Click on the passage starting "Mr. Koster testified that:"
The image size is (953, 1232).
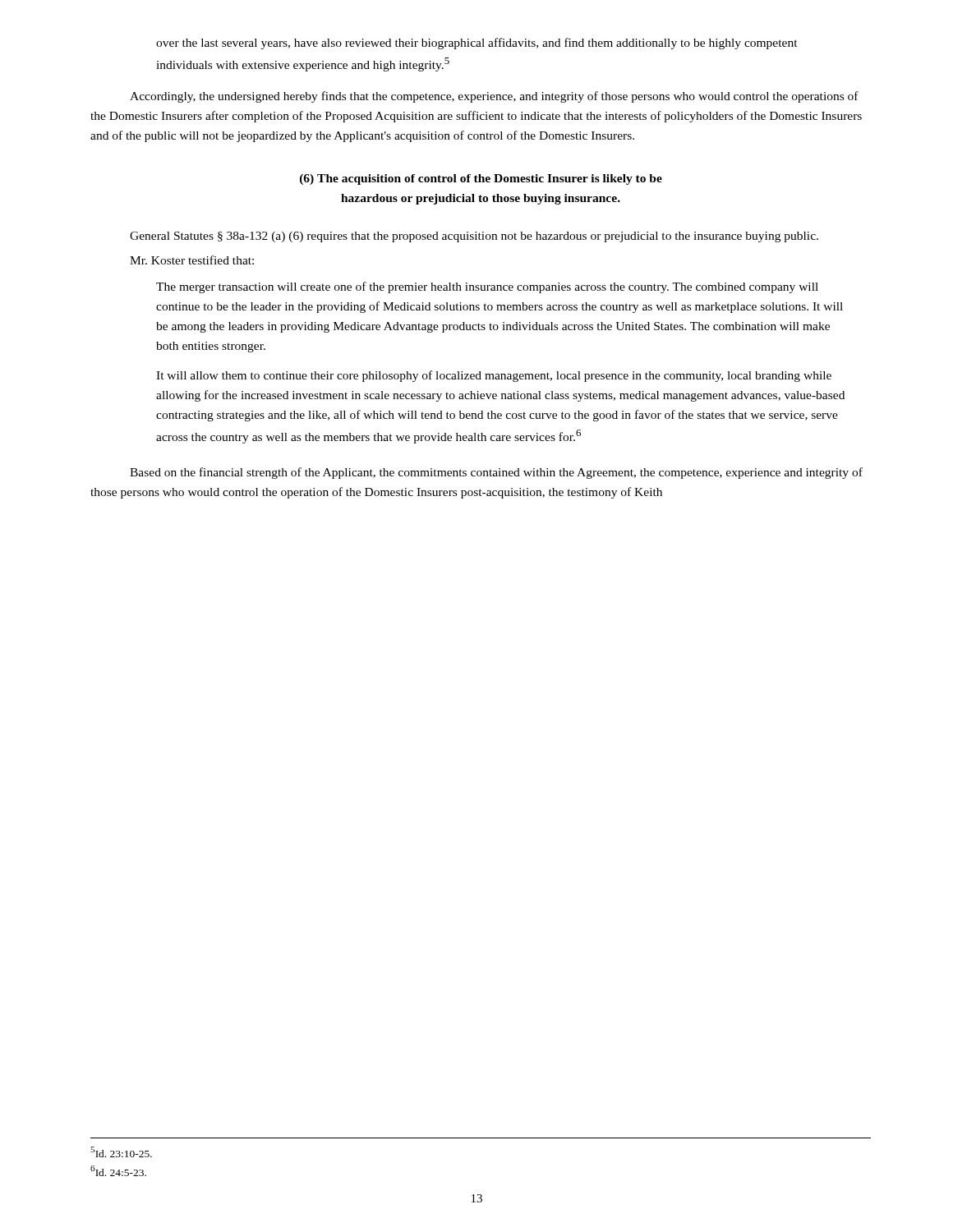[x=192, y=260]
